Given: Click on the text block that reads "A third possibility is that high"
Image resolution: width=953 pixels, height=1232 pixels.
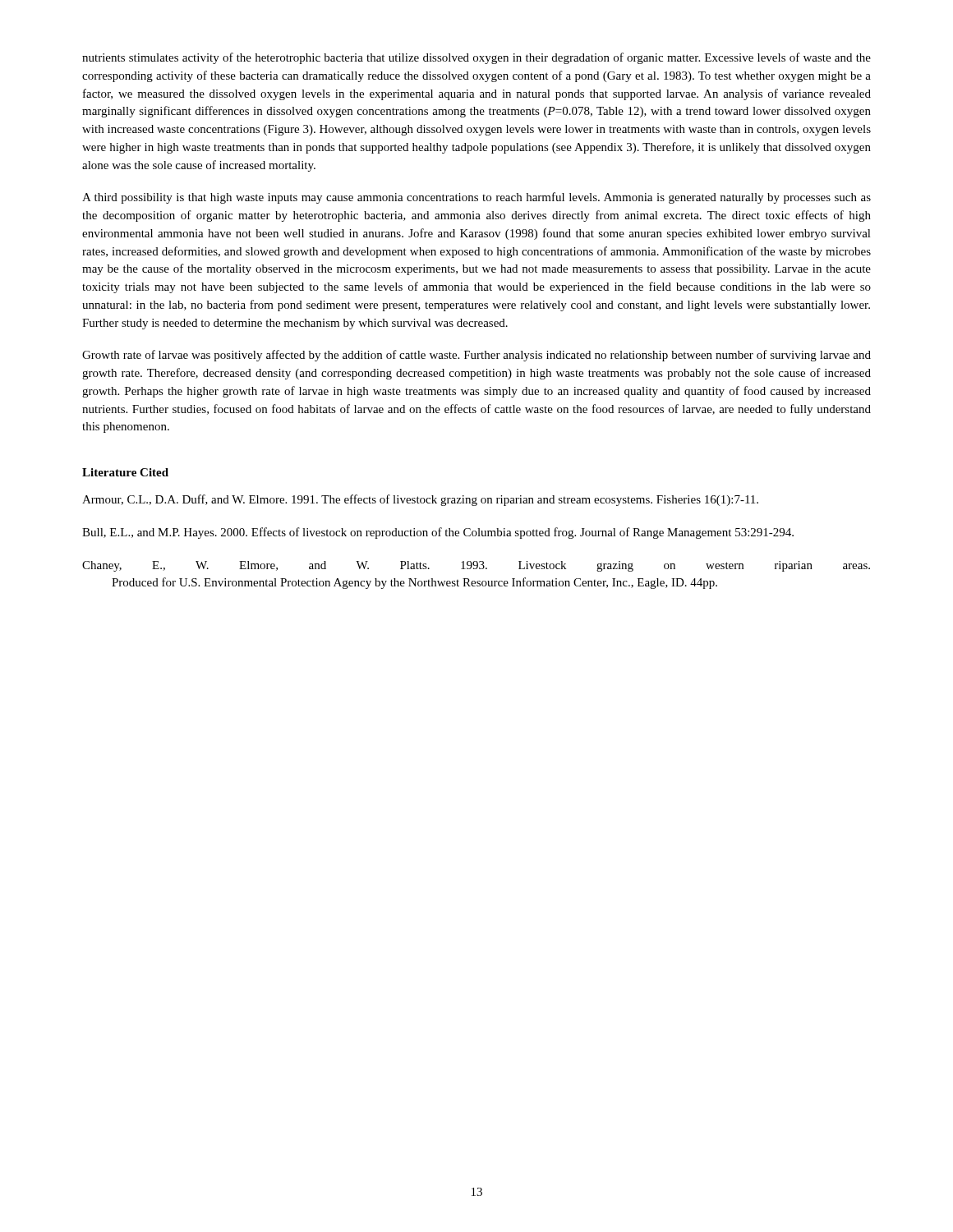Looking at the screenshot, I should point(476,260).
